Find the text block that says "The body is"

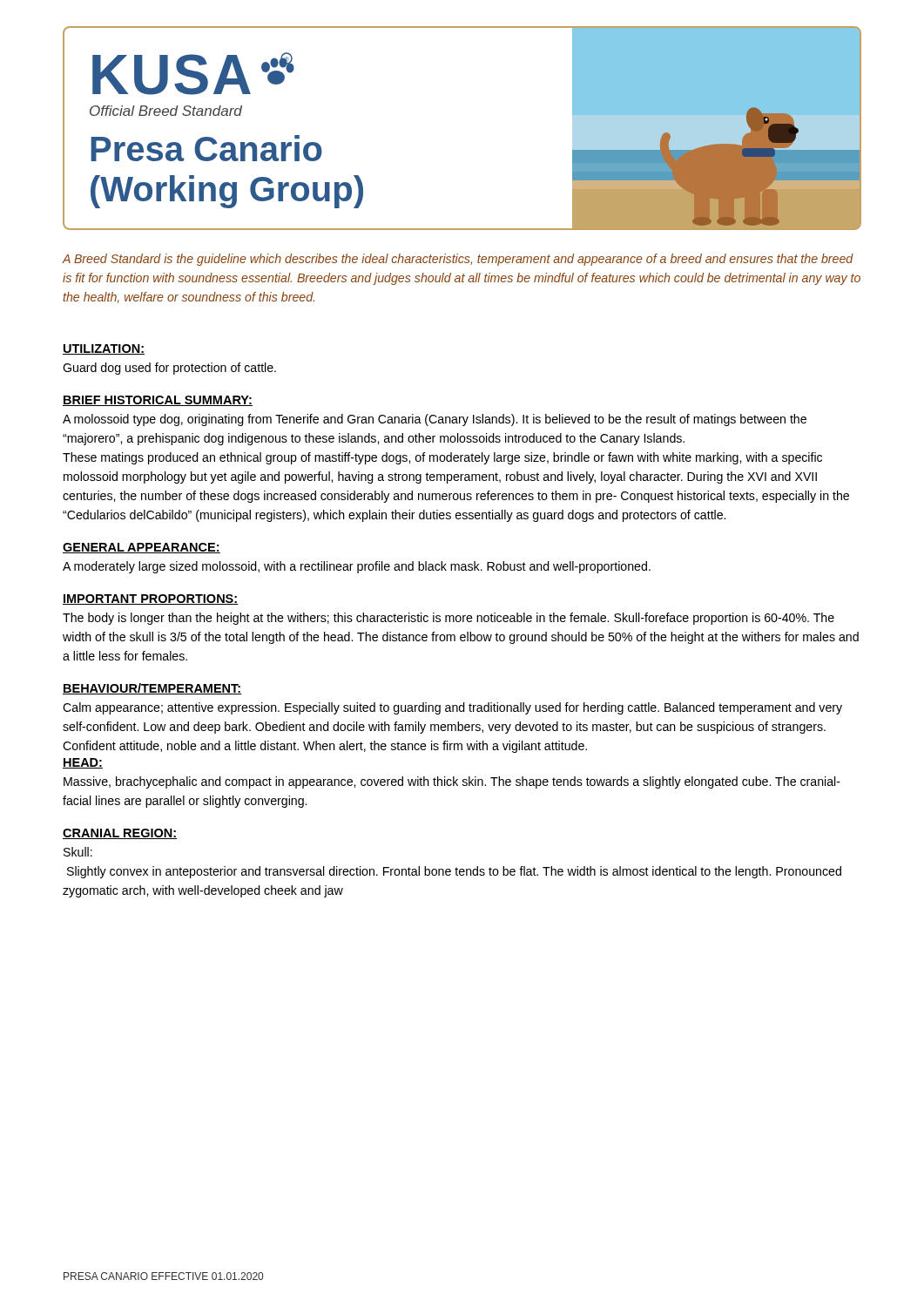click(x=461, y=637)
